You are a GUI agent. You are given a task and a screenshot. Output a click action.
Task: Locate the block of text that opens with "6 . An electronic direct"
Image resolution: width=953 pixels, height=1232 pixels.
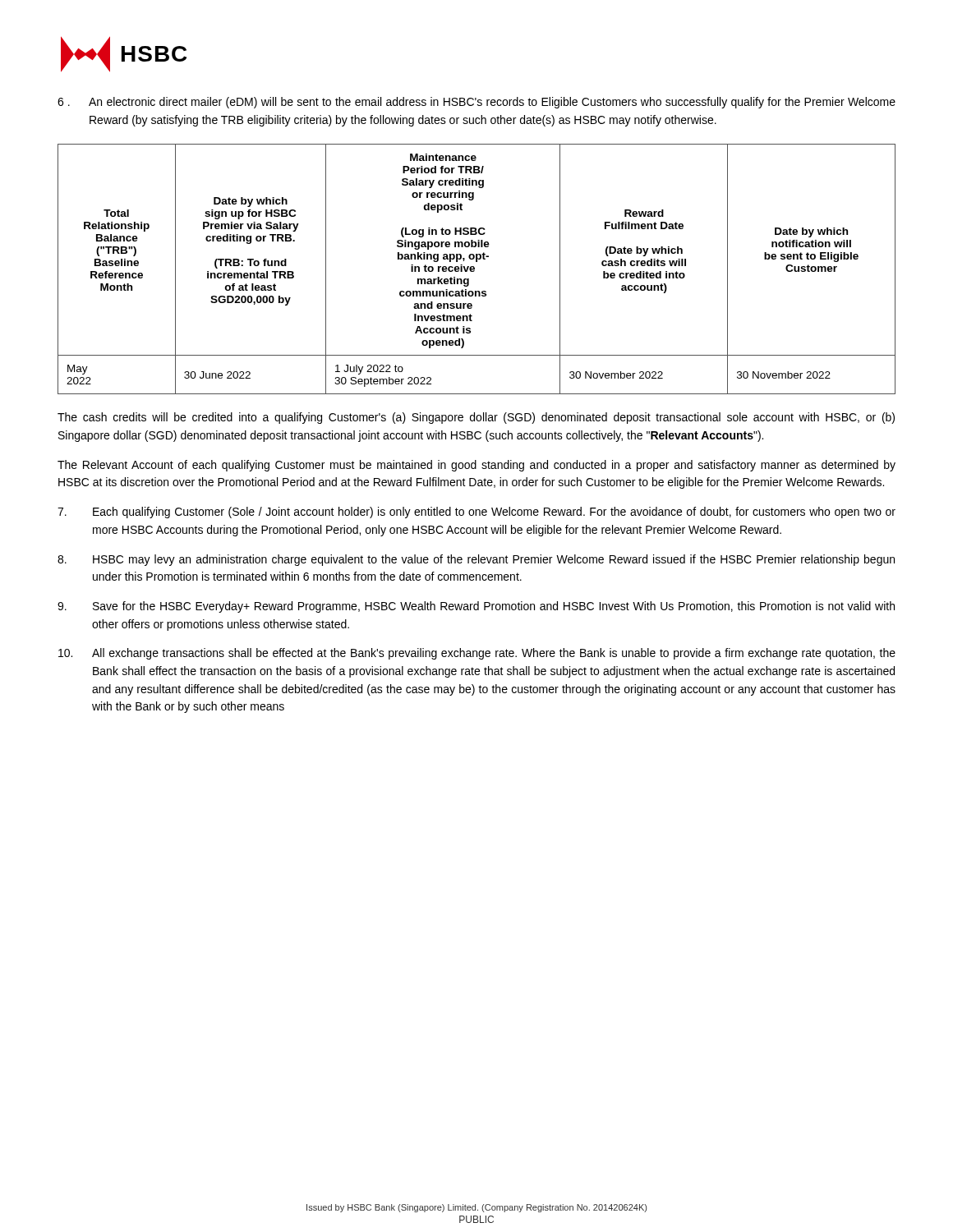(476, 111)
